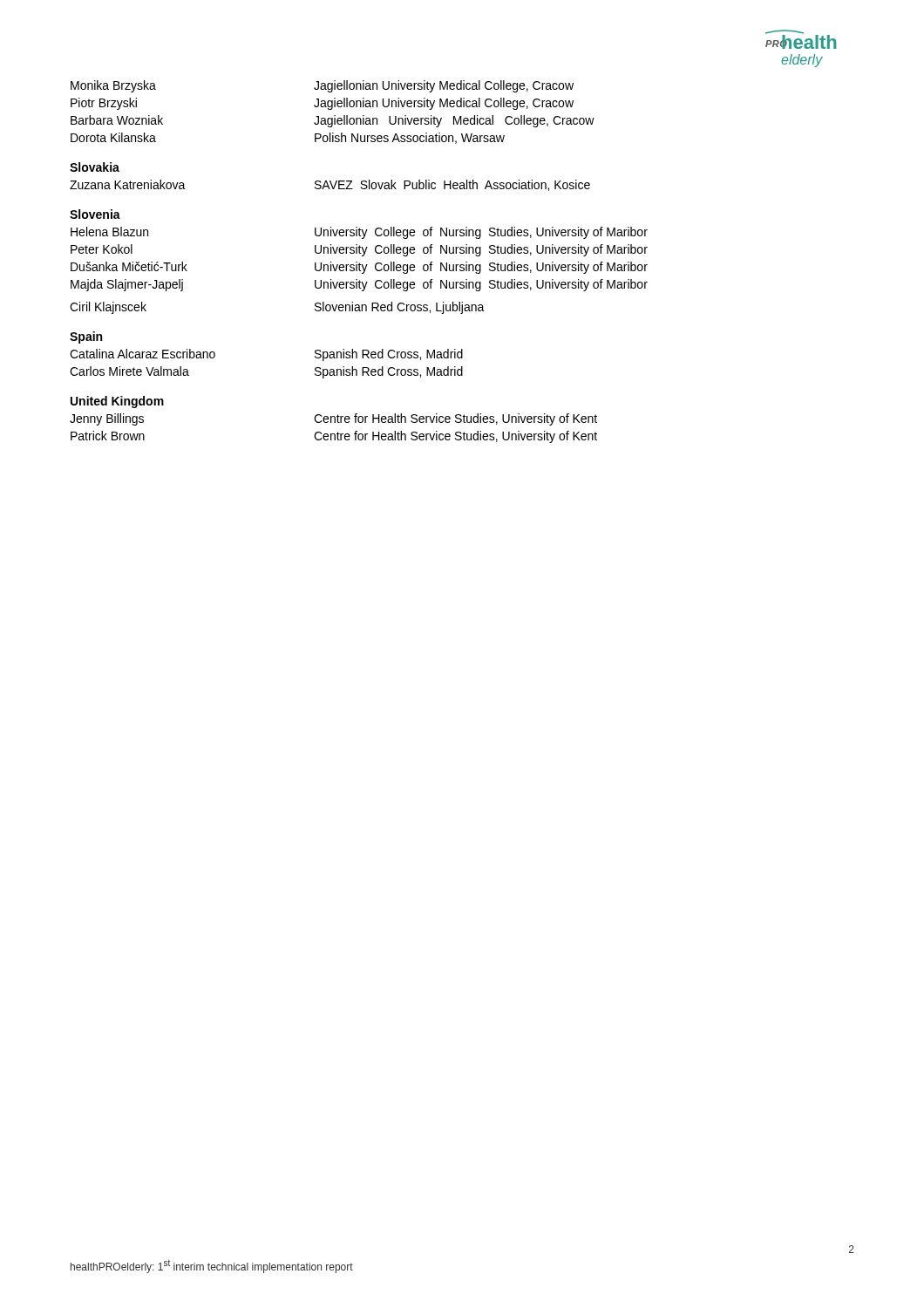Point to the block beginning "Majda Slajmer-Japelj University"
Viewport: 924px width, 1308px height.
(462, 284)
